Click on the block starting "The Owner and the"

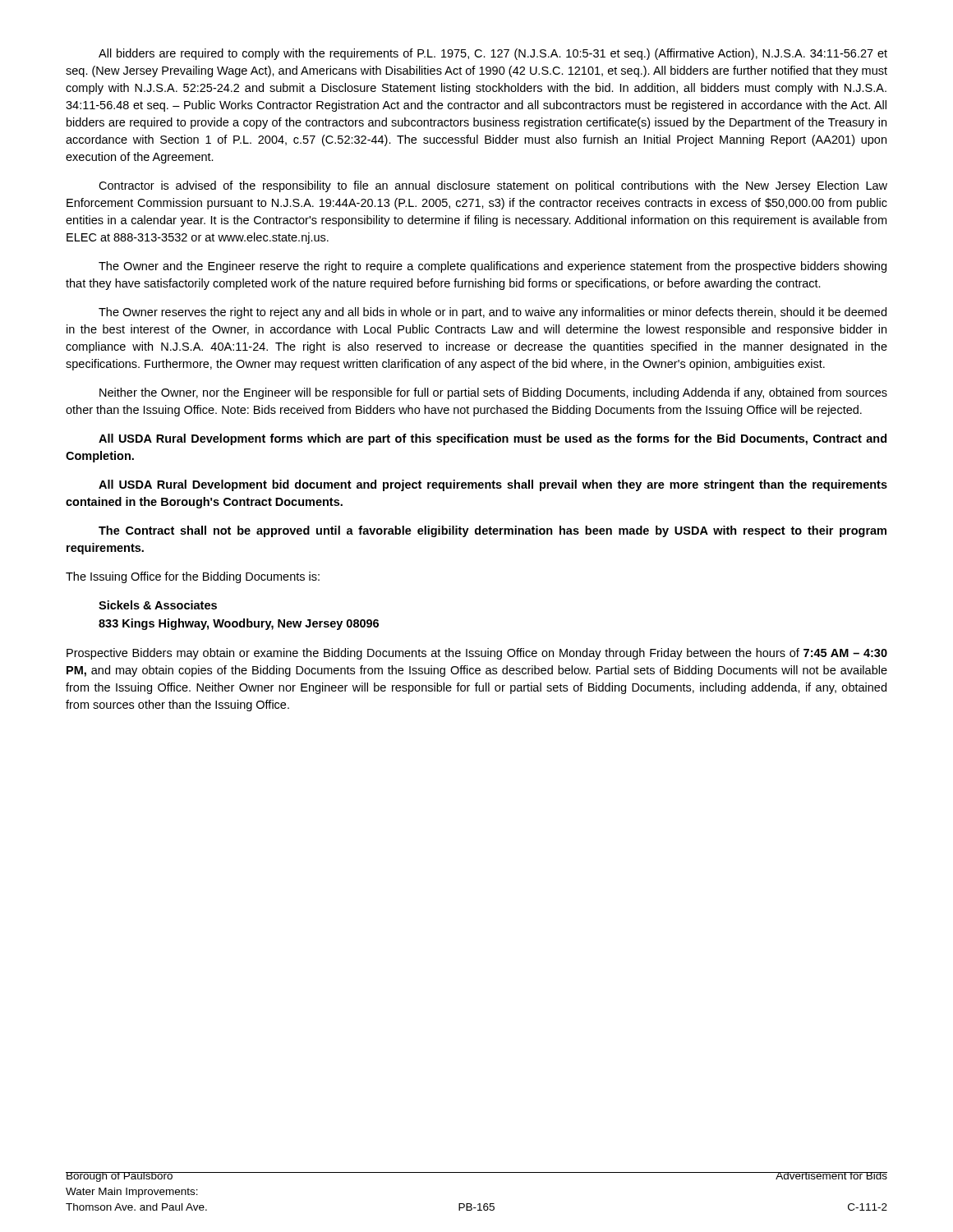click(x=476, y=275)
